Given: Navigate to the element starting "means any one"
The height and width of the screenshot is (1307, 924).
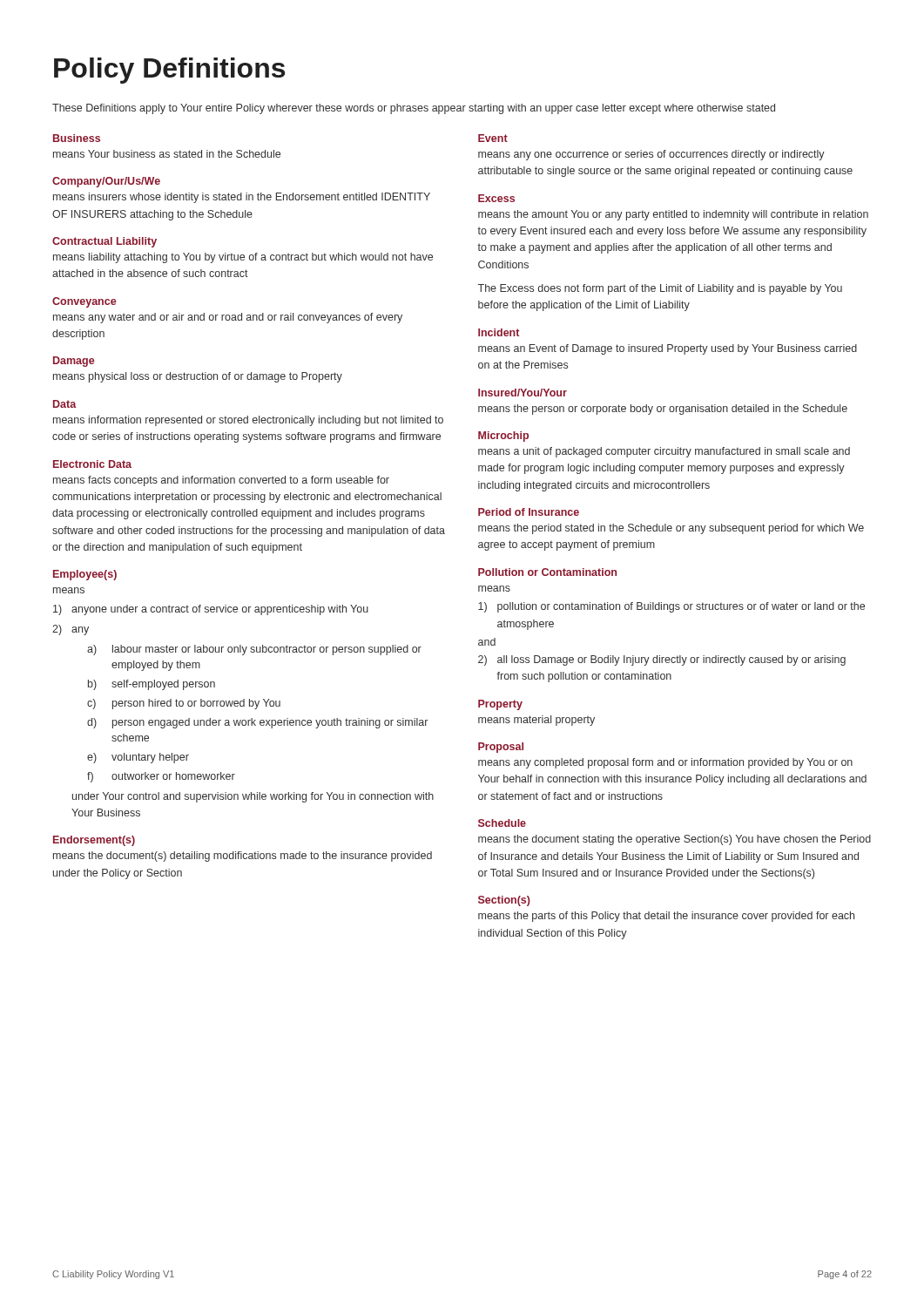Looking at the screenshot, I should (x=665, y=162).
